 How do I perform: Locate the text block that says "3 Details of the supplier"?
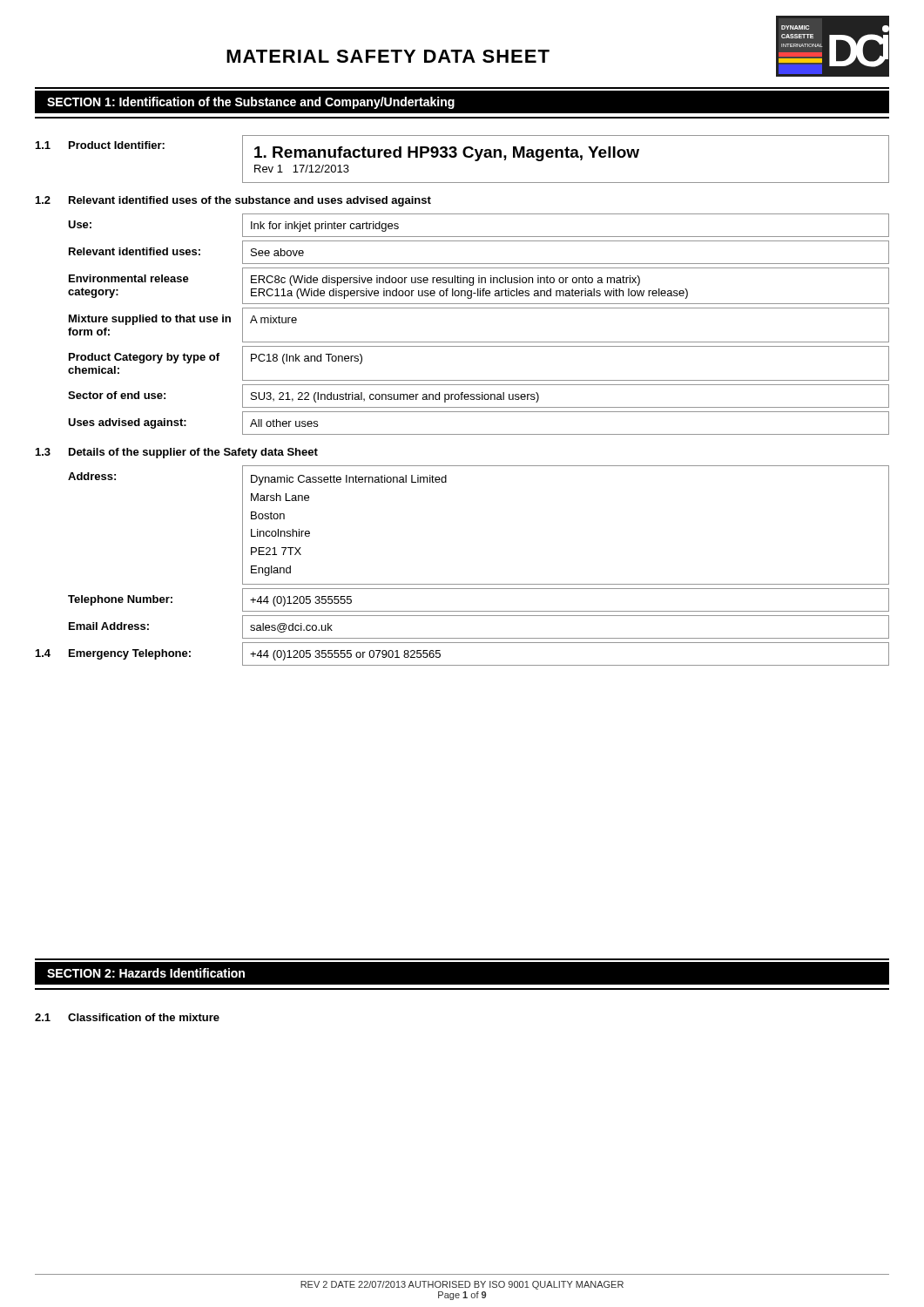(177, 453)
